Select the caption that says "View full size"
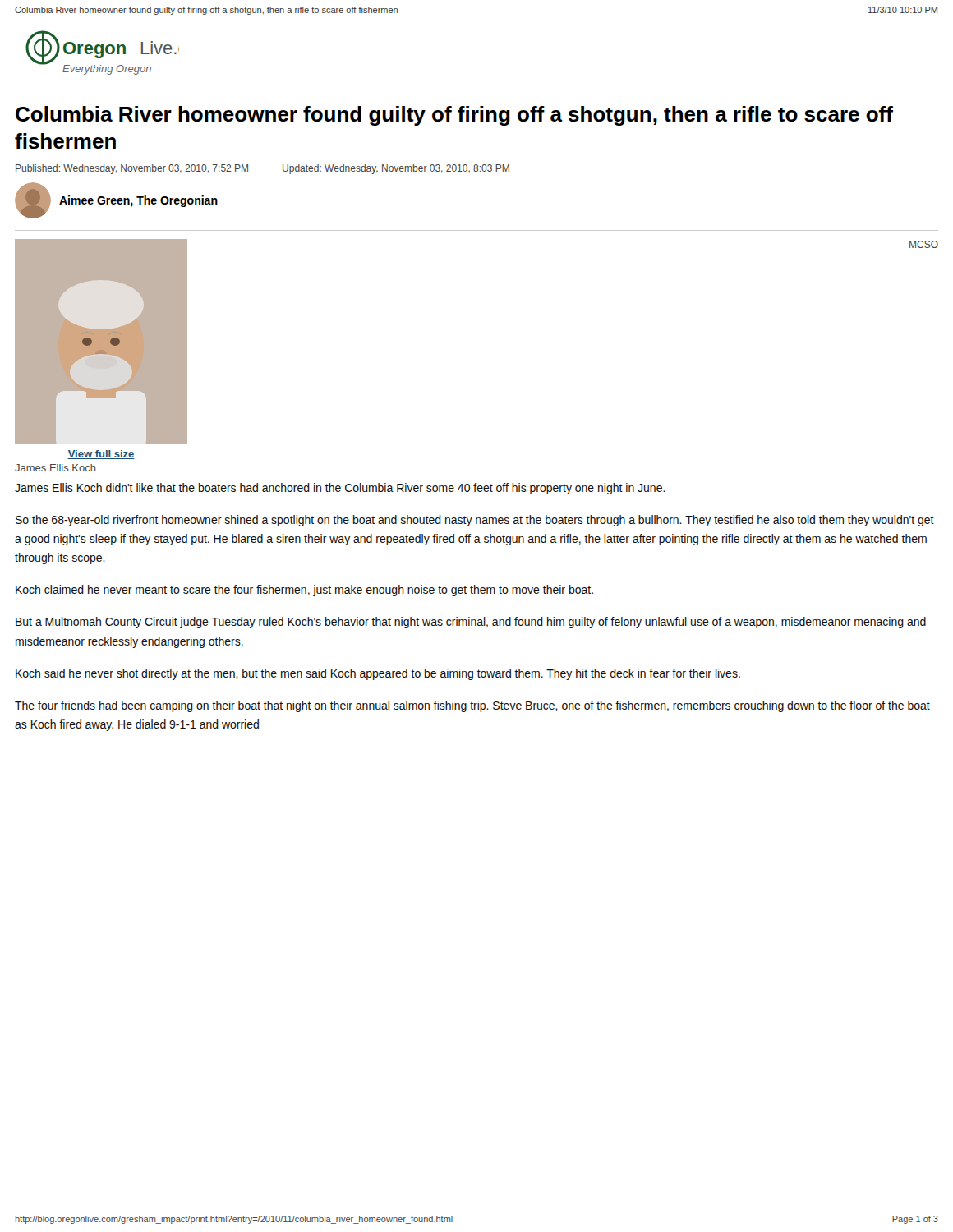Viewport: 953px width, 1232px height. coord(101,454)
